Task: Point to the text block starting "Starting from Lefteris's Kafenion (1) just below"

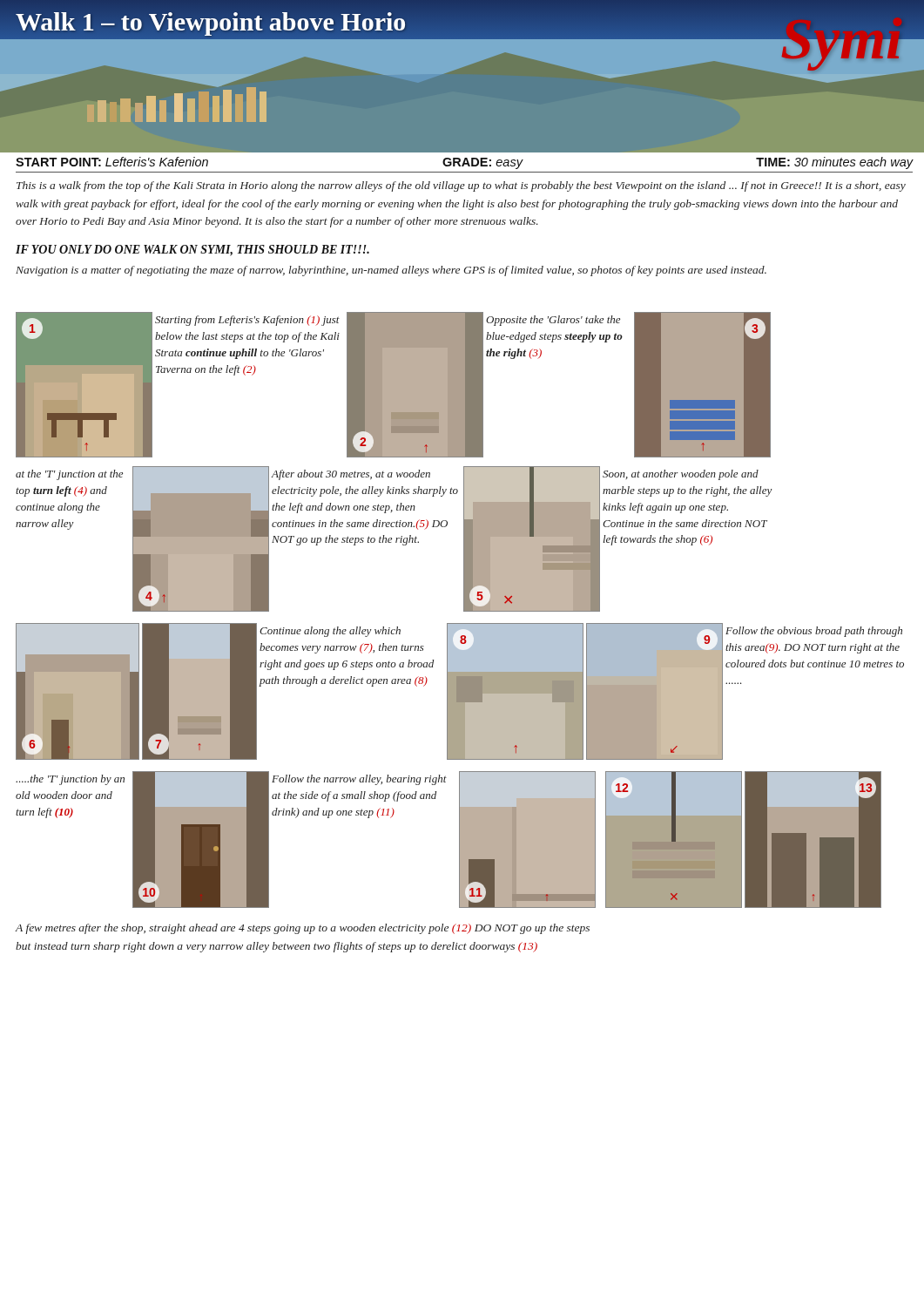Action: point(247,344)
